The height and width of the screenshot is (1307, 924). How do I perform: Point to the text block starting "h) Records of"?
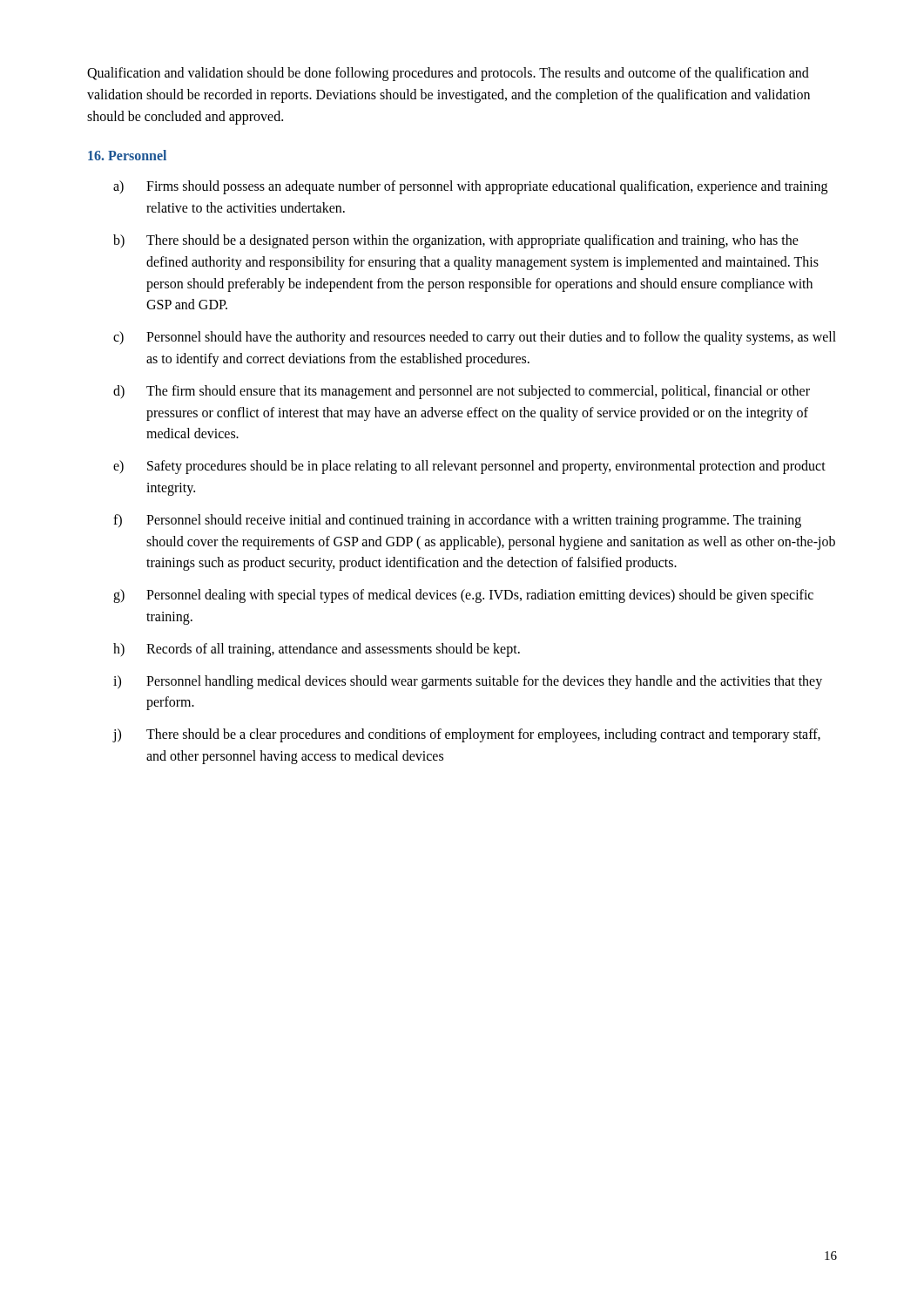point(475,649)
